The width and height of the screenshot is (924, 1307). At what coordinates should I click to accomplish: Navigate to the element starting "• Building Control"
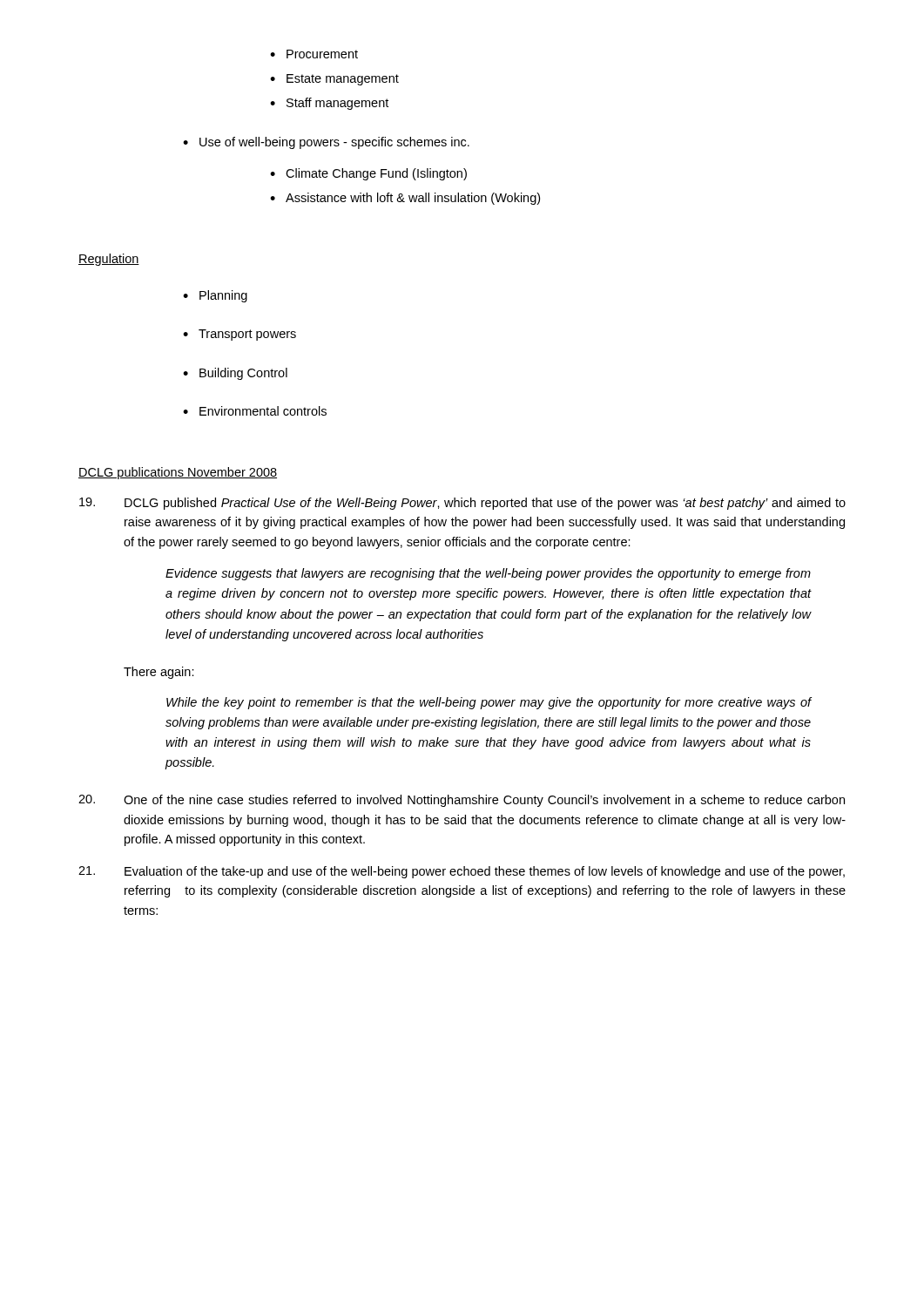pyautogui.click(x=235, y=374)
